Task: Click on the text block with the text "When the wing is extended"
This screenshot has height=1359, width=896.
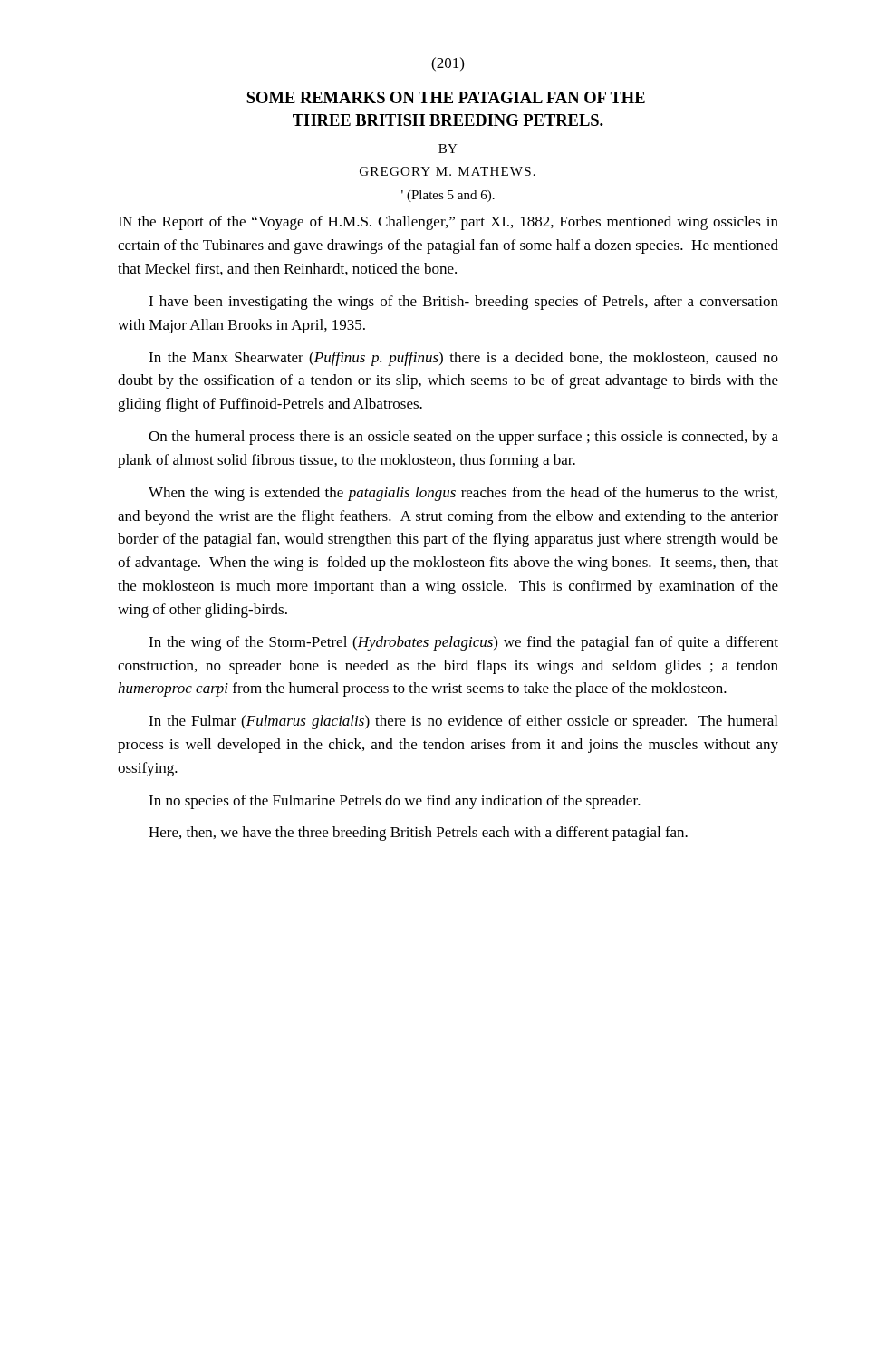Action: point(448,551)
